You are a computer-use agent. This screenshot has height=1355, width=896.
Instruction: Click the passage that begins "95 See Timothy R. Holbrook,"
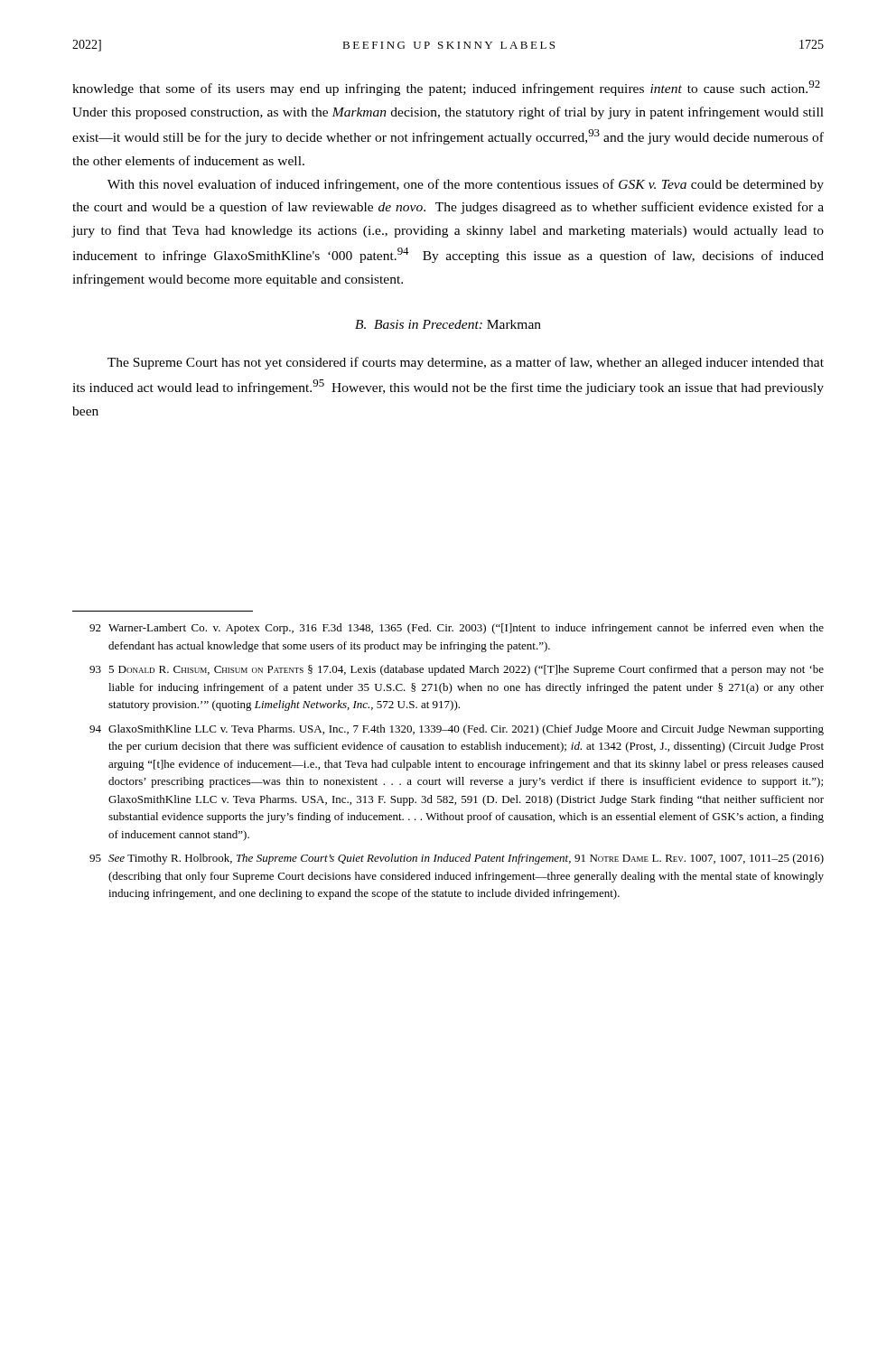448,876
